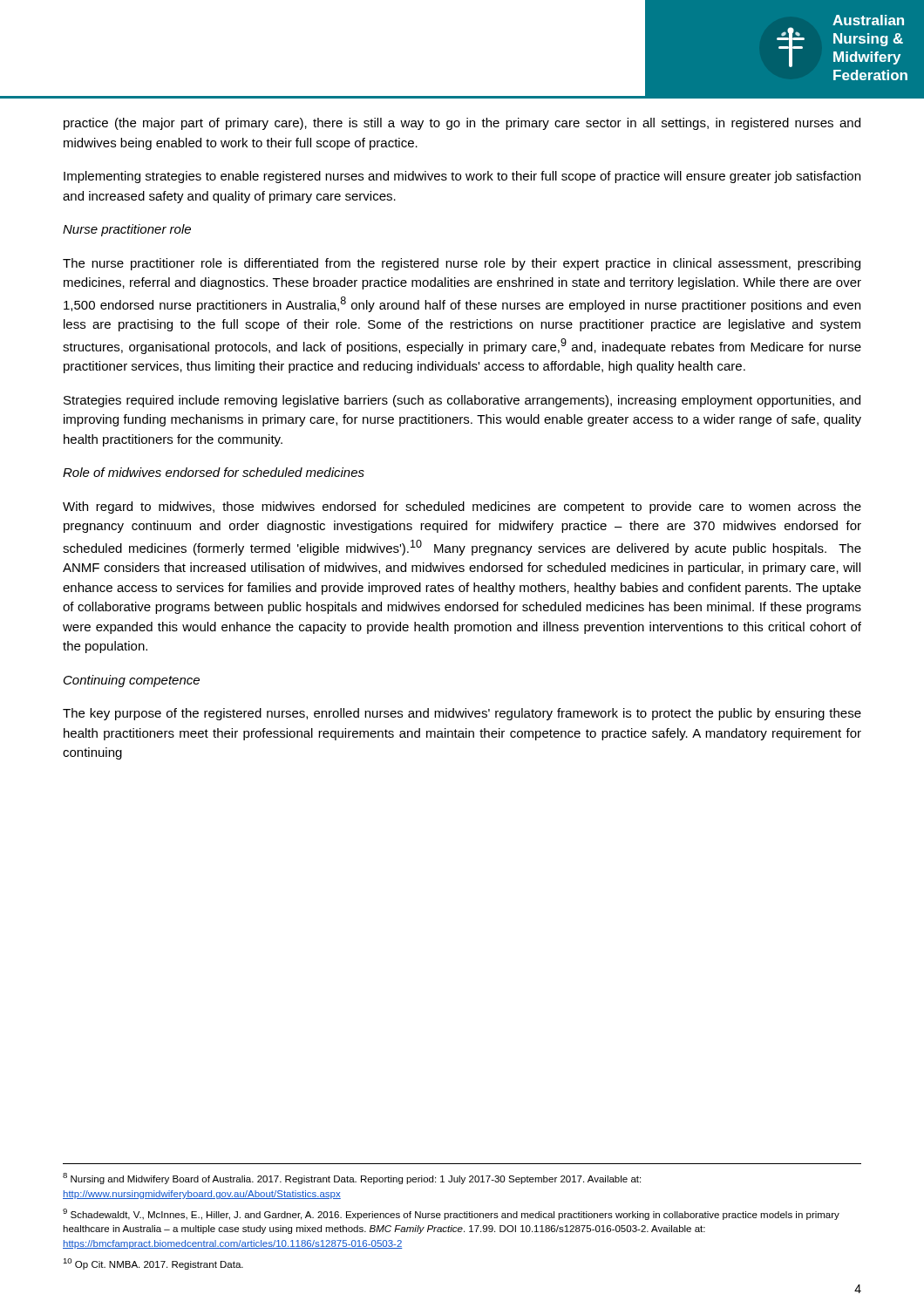924x1308 pixels.
Task: Navigate to the block starting "Continuing competence"
Action: tap(132, 681)
